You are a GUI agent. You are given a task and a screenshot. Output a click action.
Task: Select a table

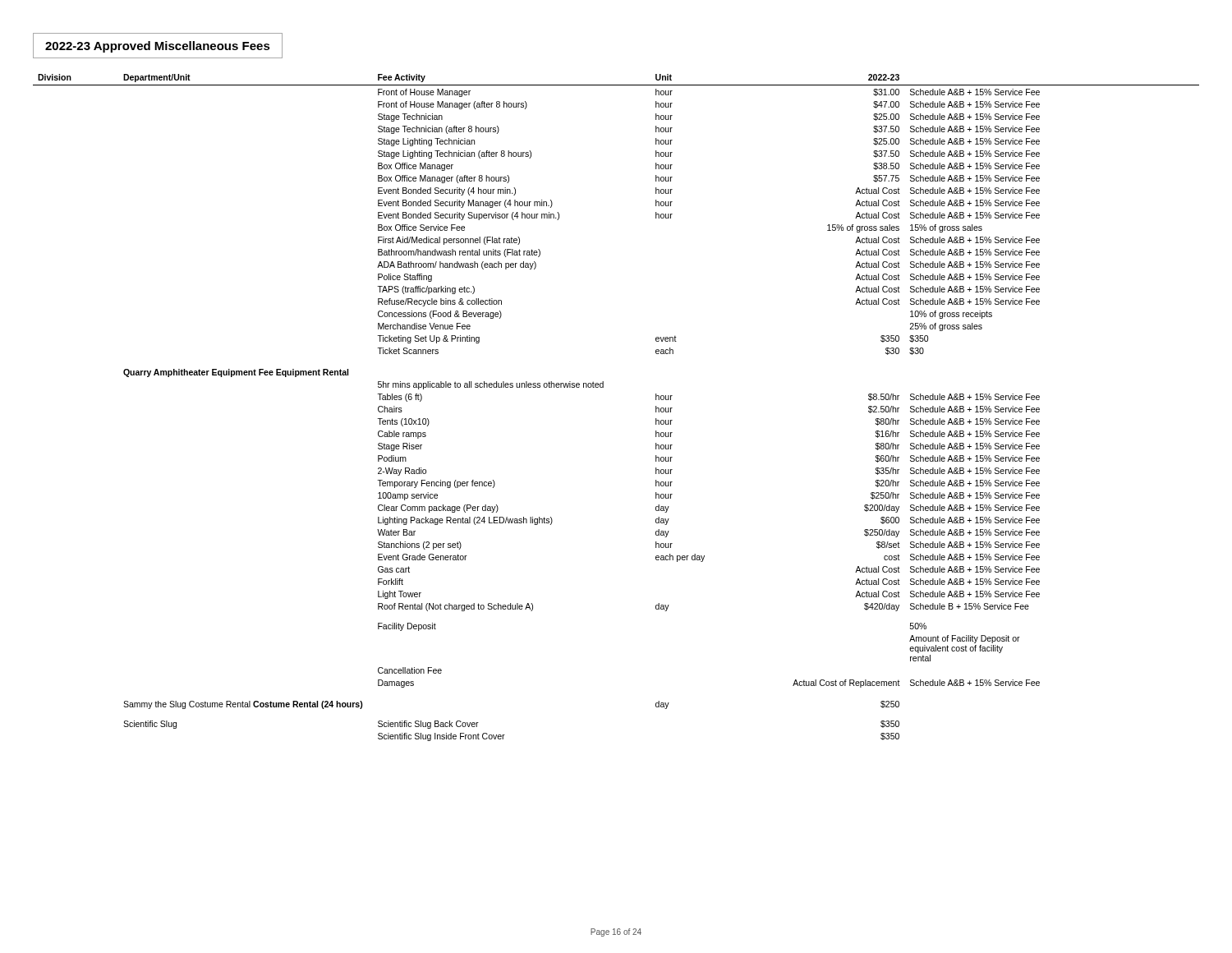[x=616, y=406]
